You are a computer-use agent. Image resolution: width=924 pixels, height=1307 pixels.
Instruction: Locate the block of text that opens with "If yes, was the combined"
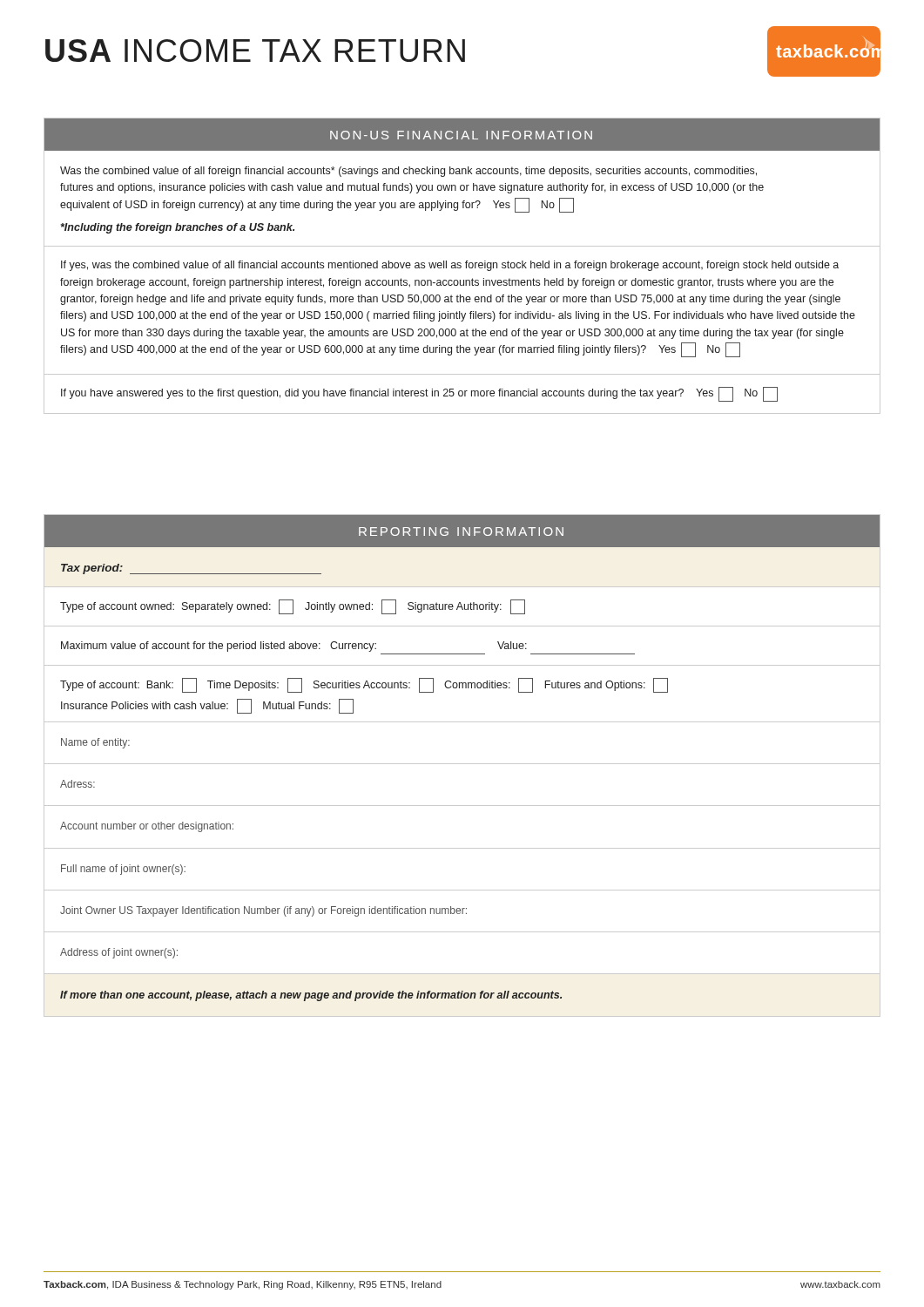pyautogui.click(x=458, y=308)
